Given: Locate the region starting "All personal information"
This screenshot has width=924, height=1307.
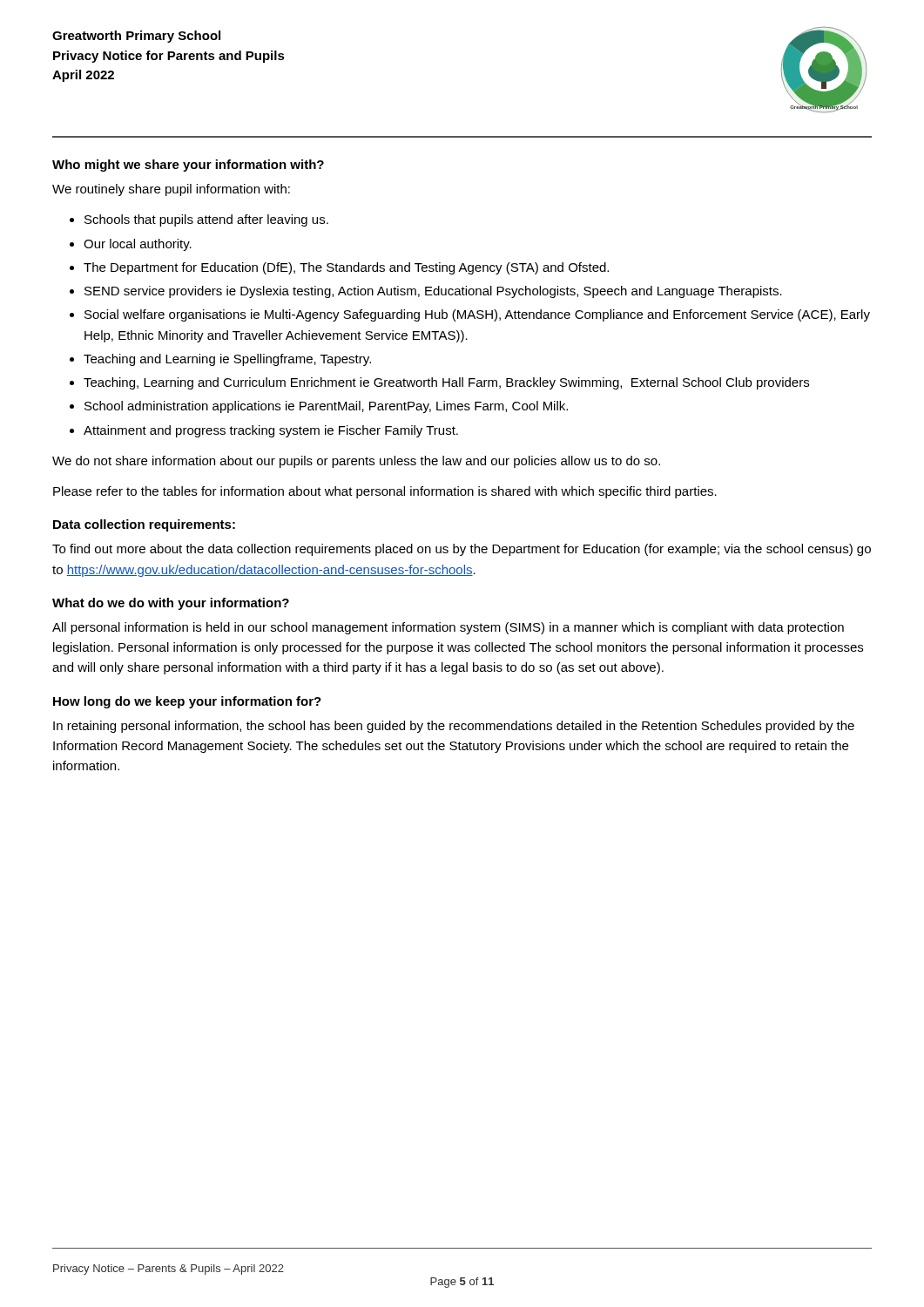Looking at the screenshot, I should point(458,647).
